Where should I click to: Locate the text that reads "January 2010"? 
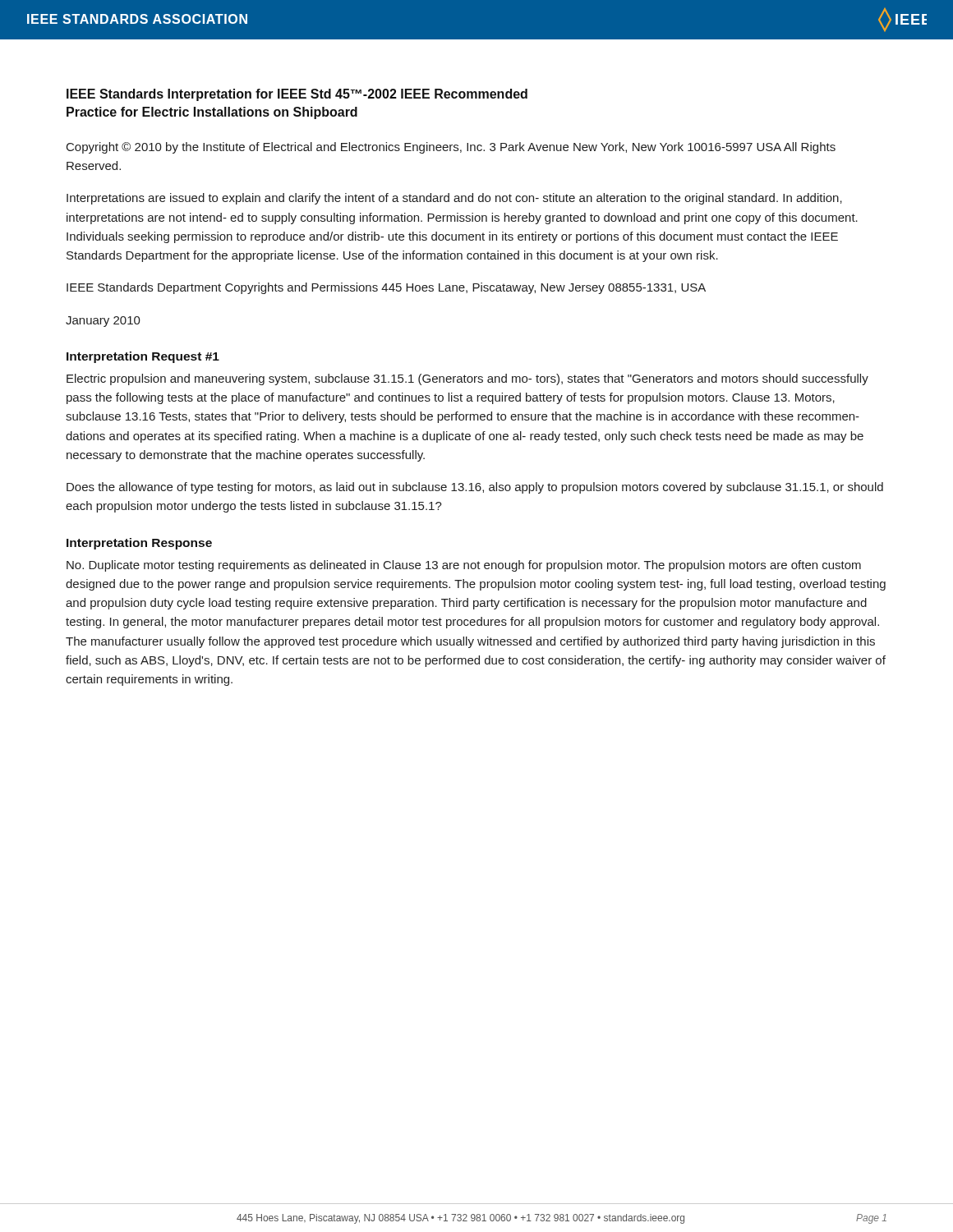click(103, 320)
